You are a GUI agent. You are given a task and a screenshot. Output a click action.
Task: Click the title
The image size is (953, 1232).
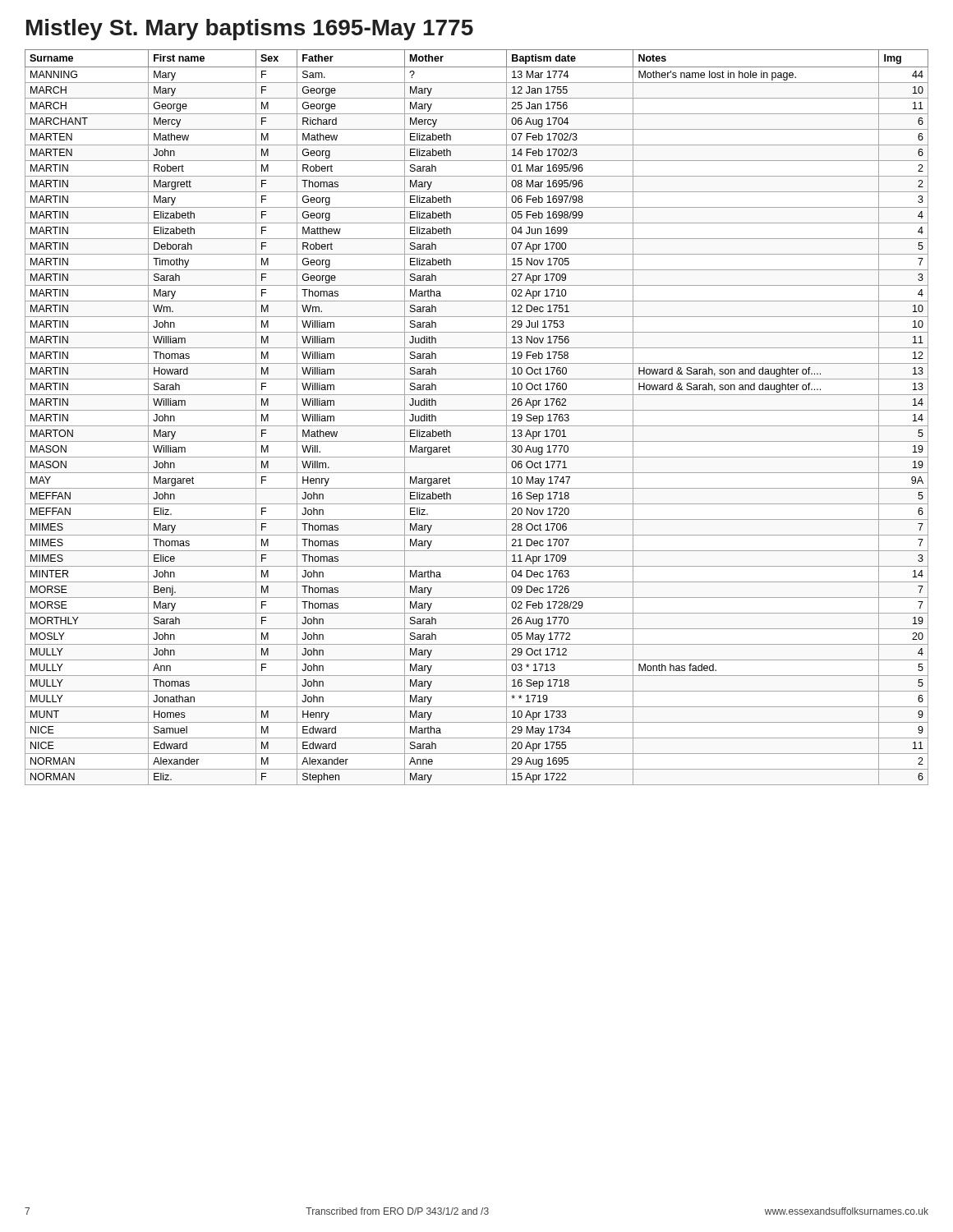[x=249, y=28]
